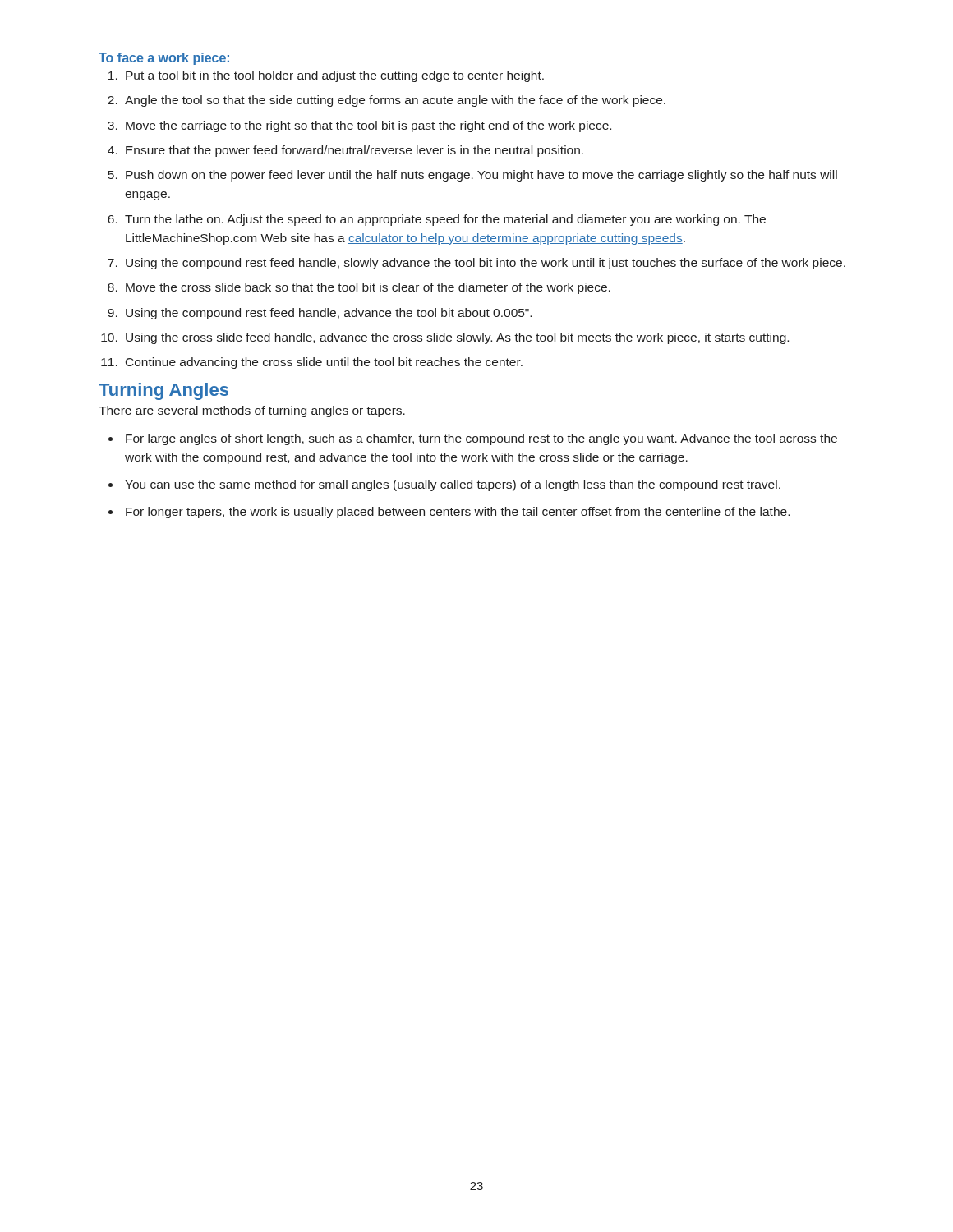The image size is (953, 1232).
Task: Find the element starting "For large angles of short length,"
Action: click(x=481, y=447)
